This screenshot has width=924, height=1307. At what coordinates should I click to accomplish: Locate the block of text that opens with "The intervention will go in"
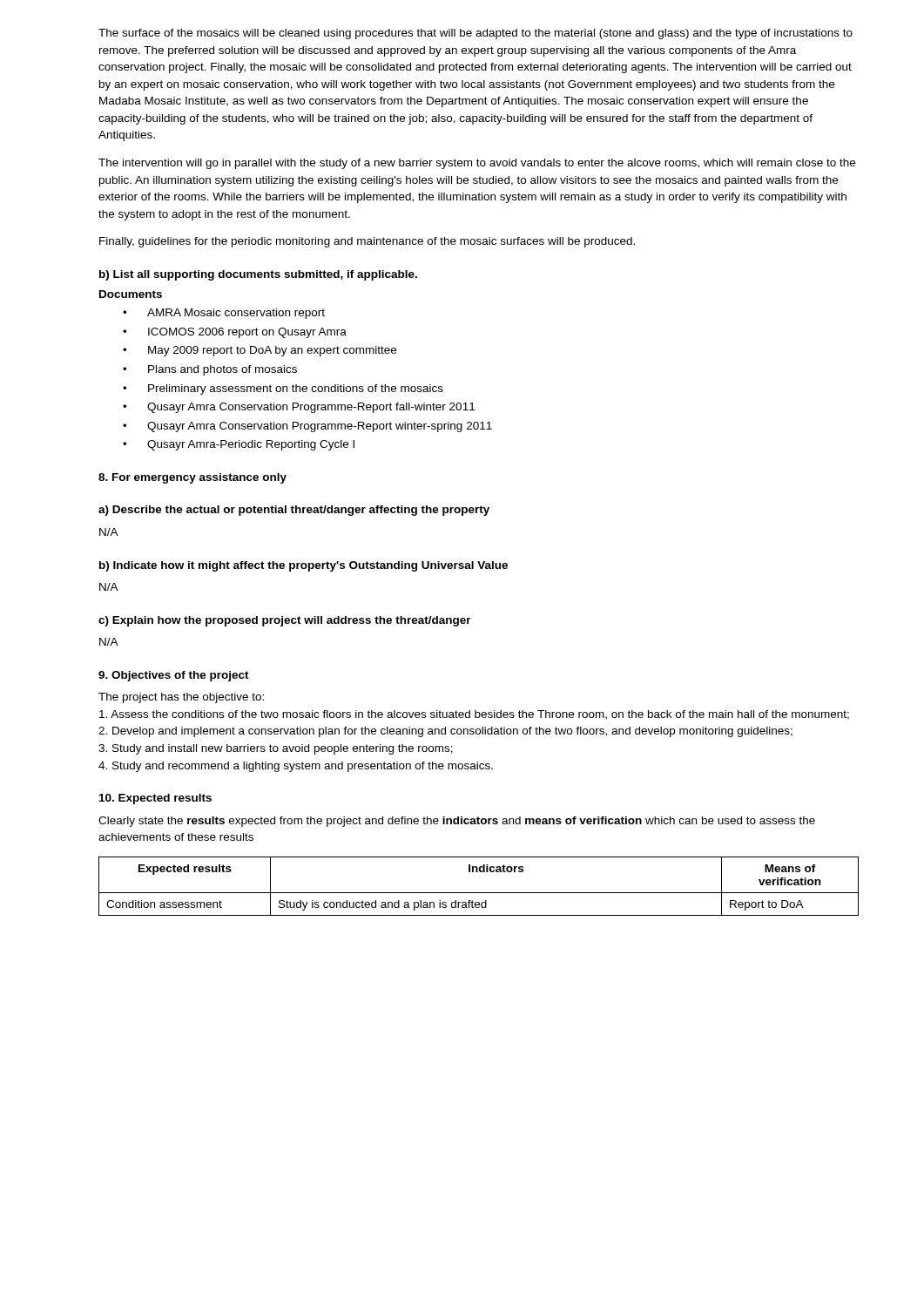[x=477, y=188]
